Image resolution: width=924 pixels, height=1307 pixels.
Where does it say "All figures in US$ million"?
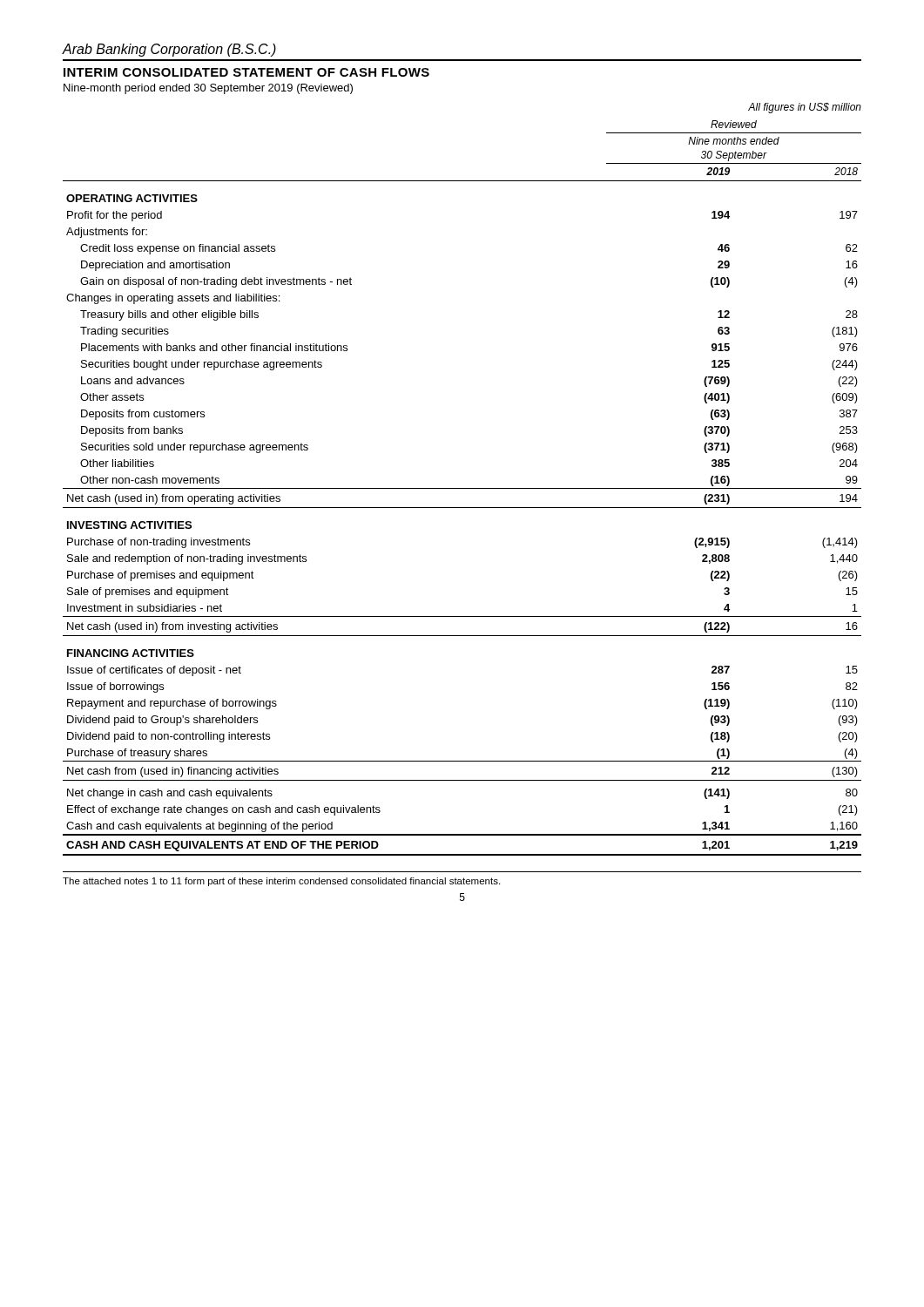tap(805, 108)
